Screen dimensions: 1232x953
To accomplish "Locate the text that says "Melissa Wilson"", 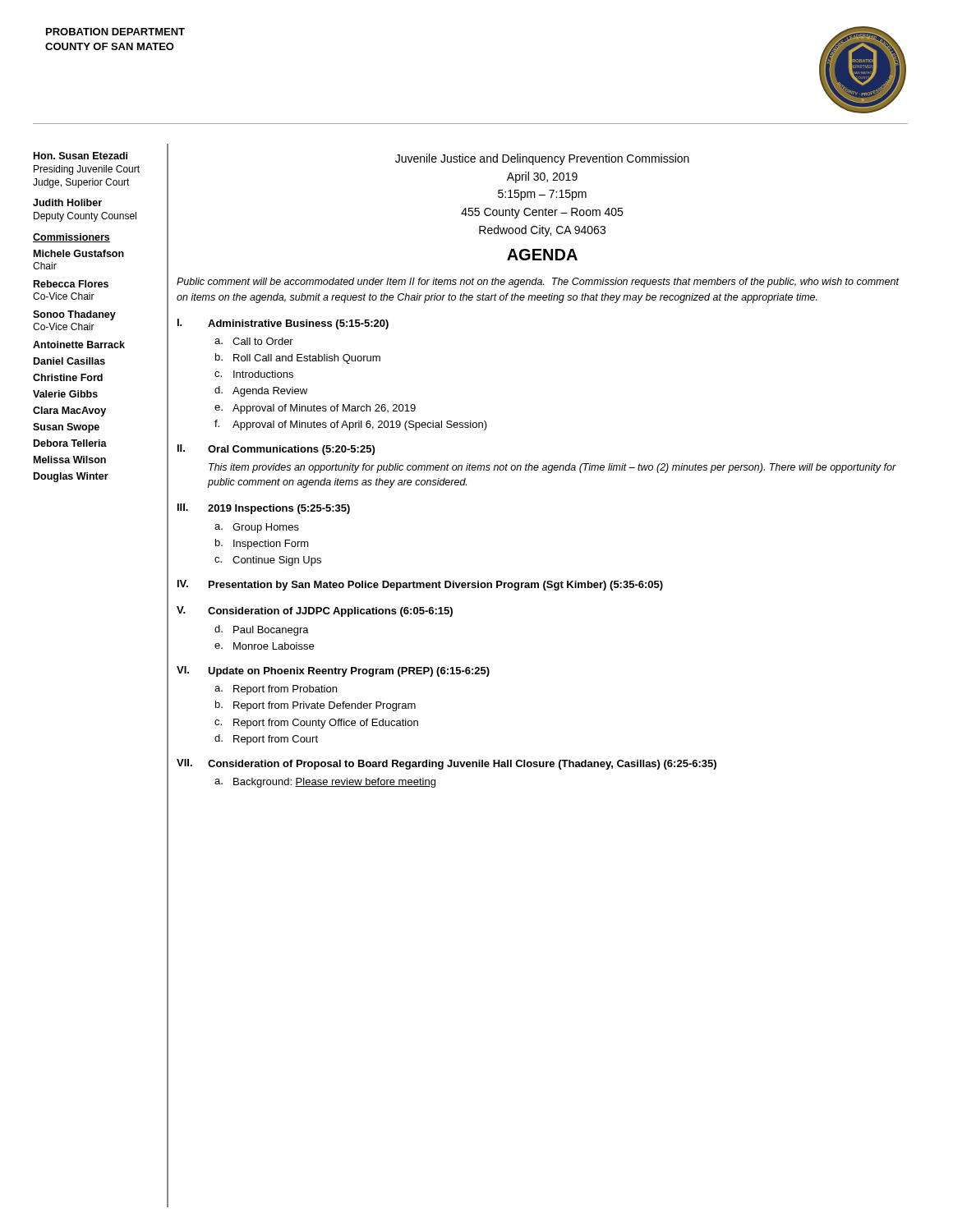I will (x=96, y=460).
